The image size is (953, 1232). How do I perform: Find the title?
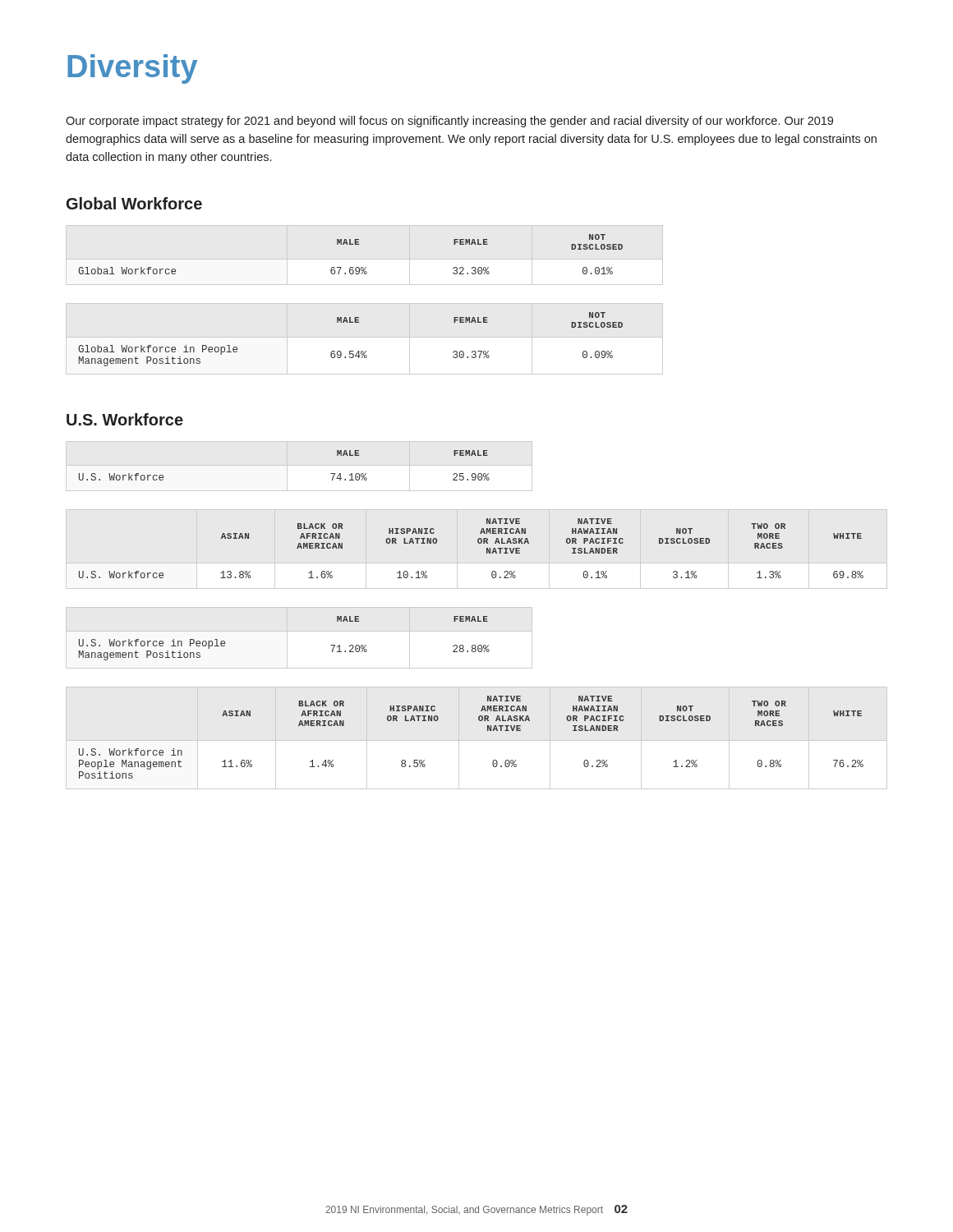(132, 67)
